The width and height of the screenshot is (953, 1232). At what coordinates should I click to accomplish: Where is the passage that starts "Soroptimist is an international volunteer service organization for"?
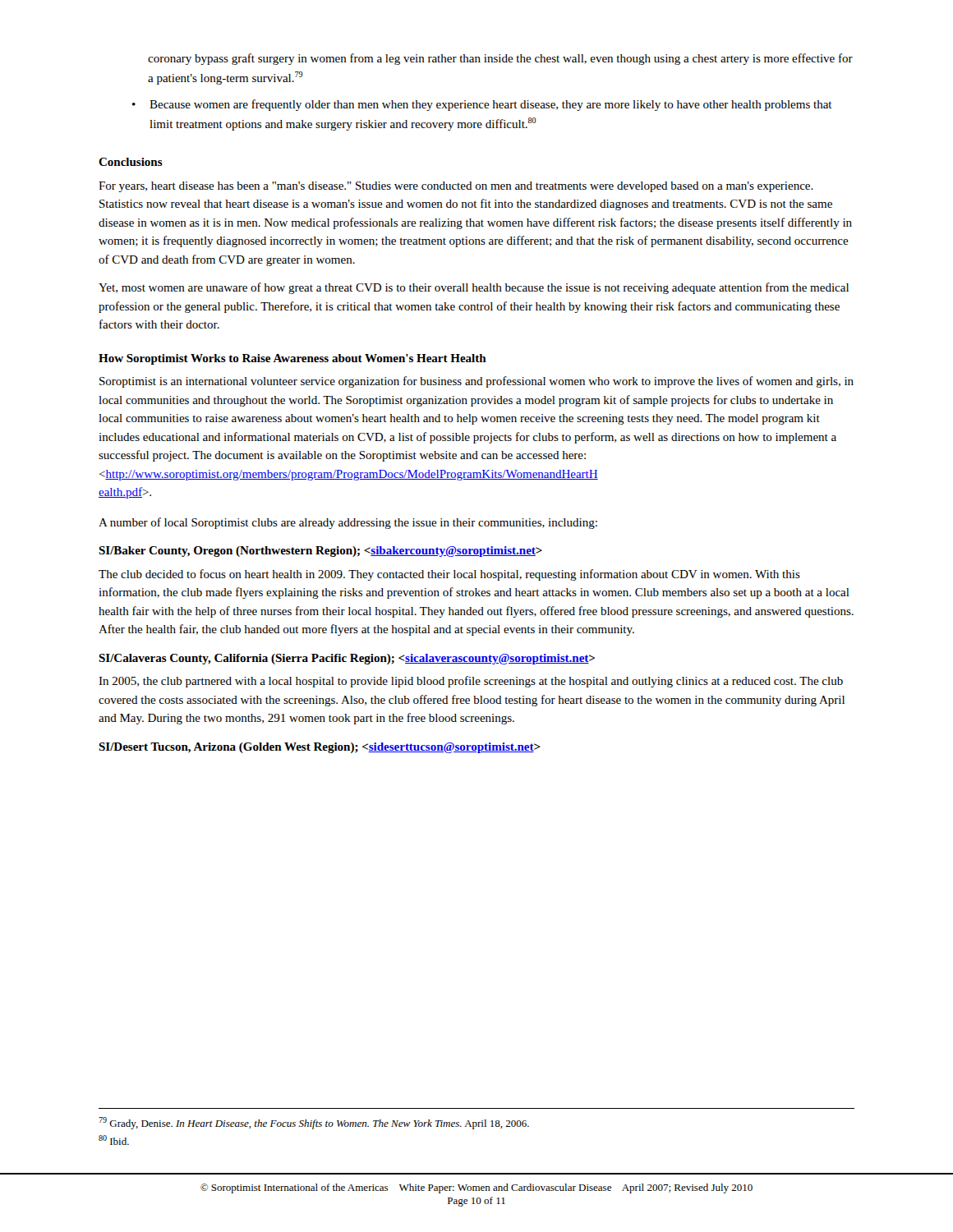click(x=476, y=437)
